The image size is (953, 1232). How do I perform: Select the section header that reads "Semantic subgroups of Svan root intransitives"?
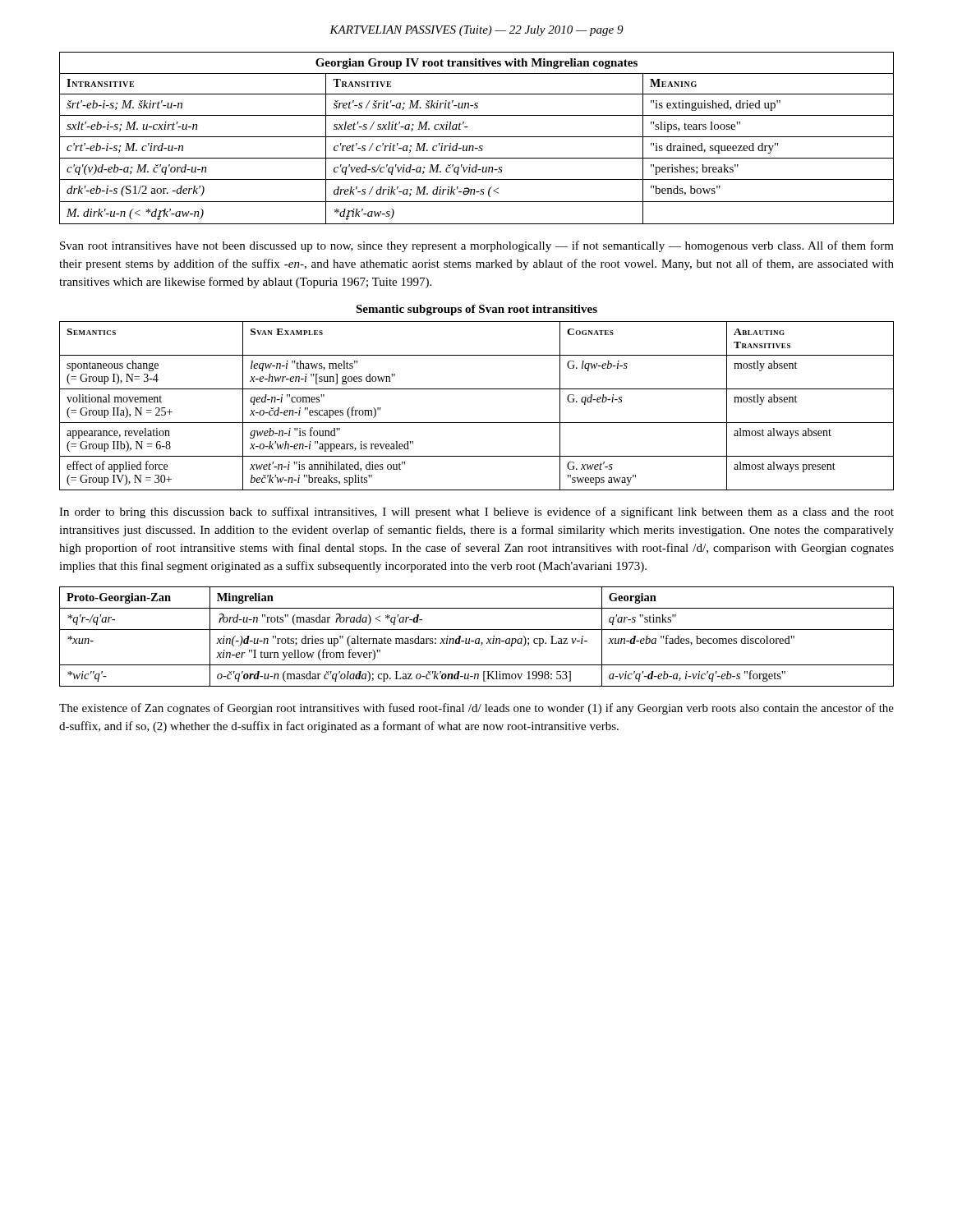coord(476,309)
